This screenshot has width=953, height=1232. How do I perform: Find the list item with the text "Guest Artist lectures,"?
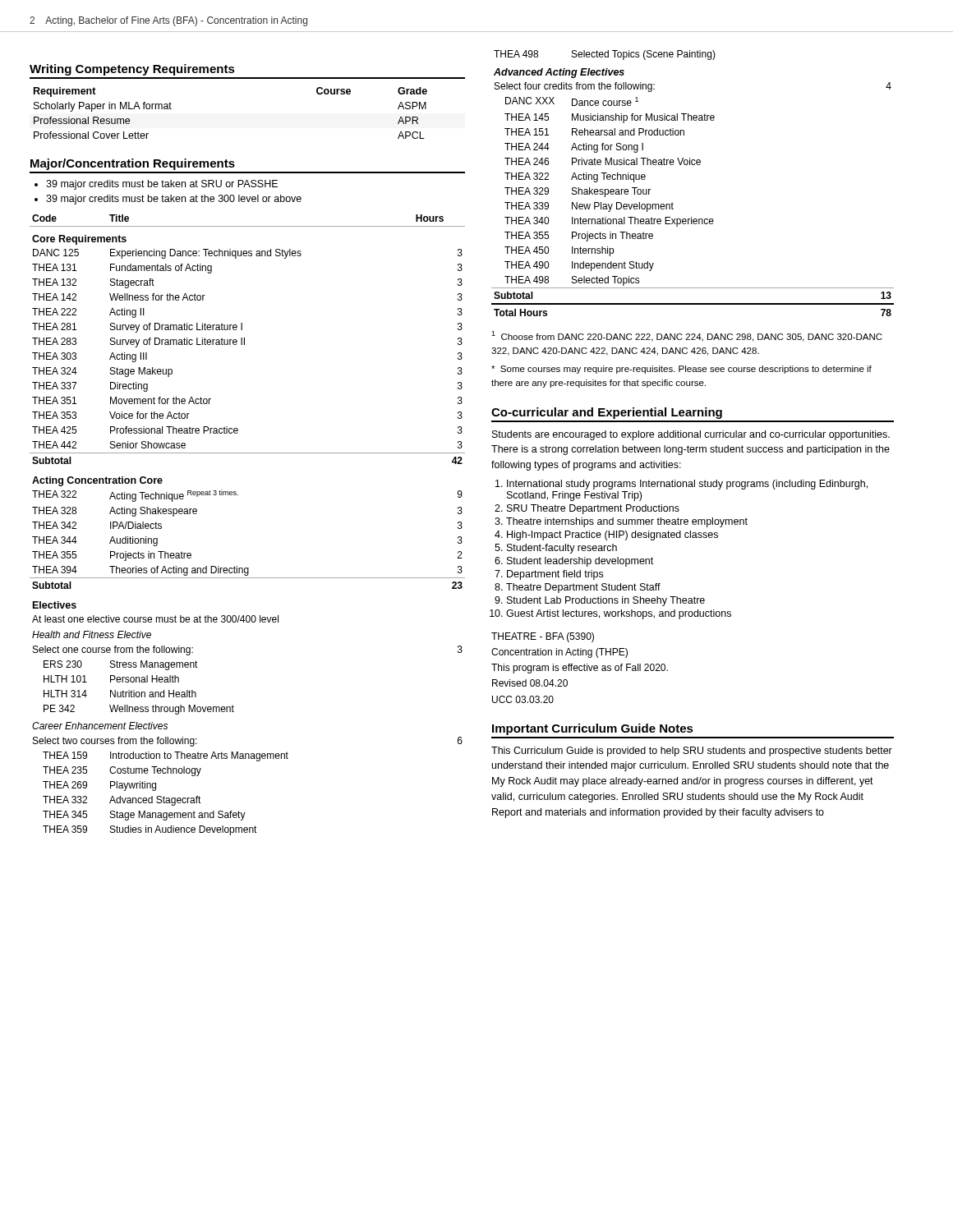pos(700,613)
